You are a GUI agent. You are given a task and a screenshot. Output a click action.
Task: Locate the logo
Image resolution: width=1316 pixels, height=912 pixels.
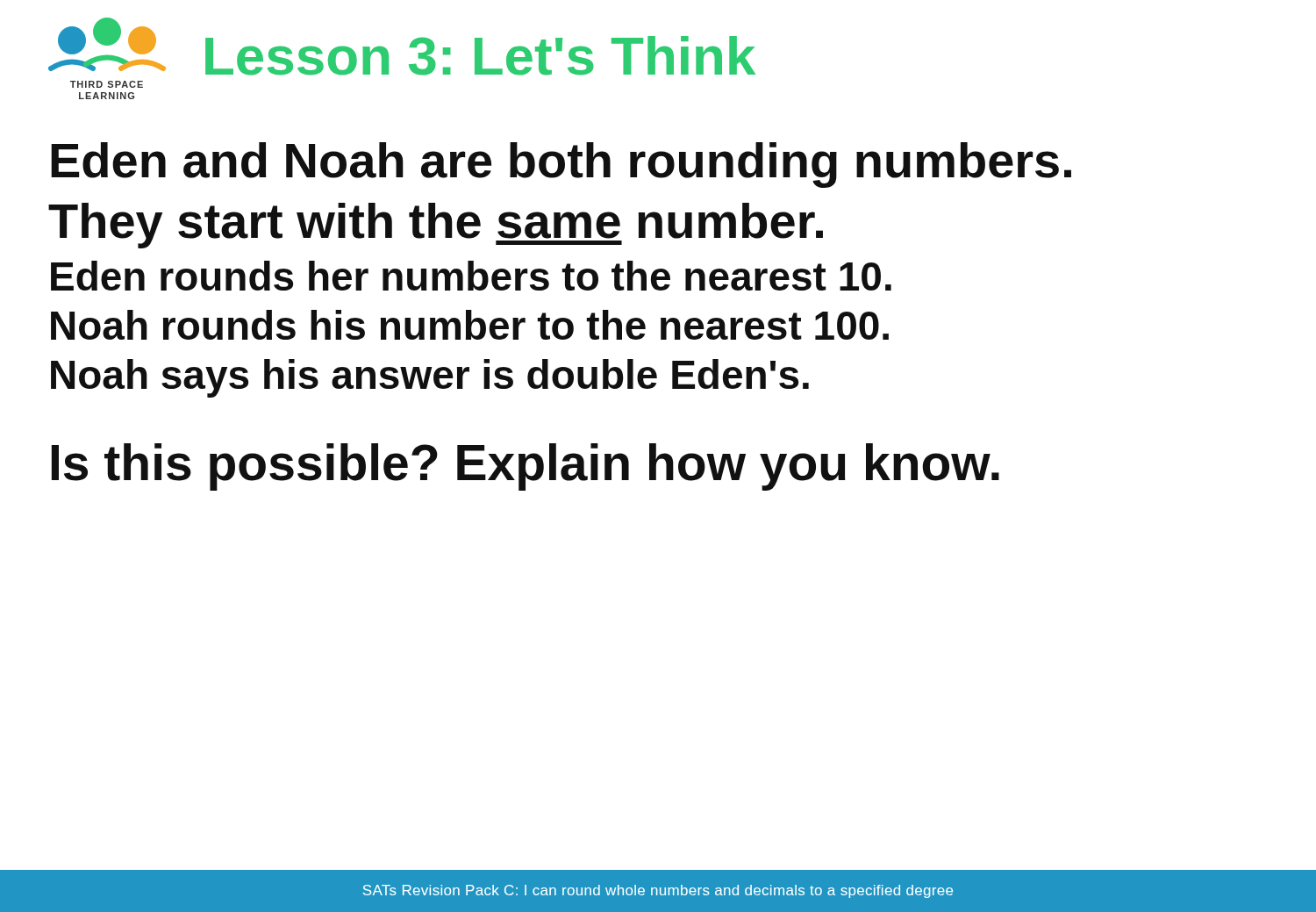(108, 59)
